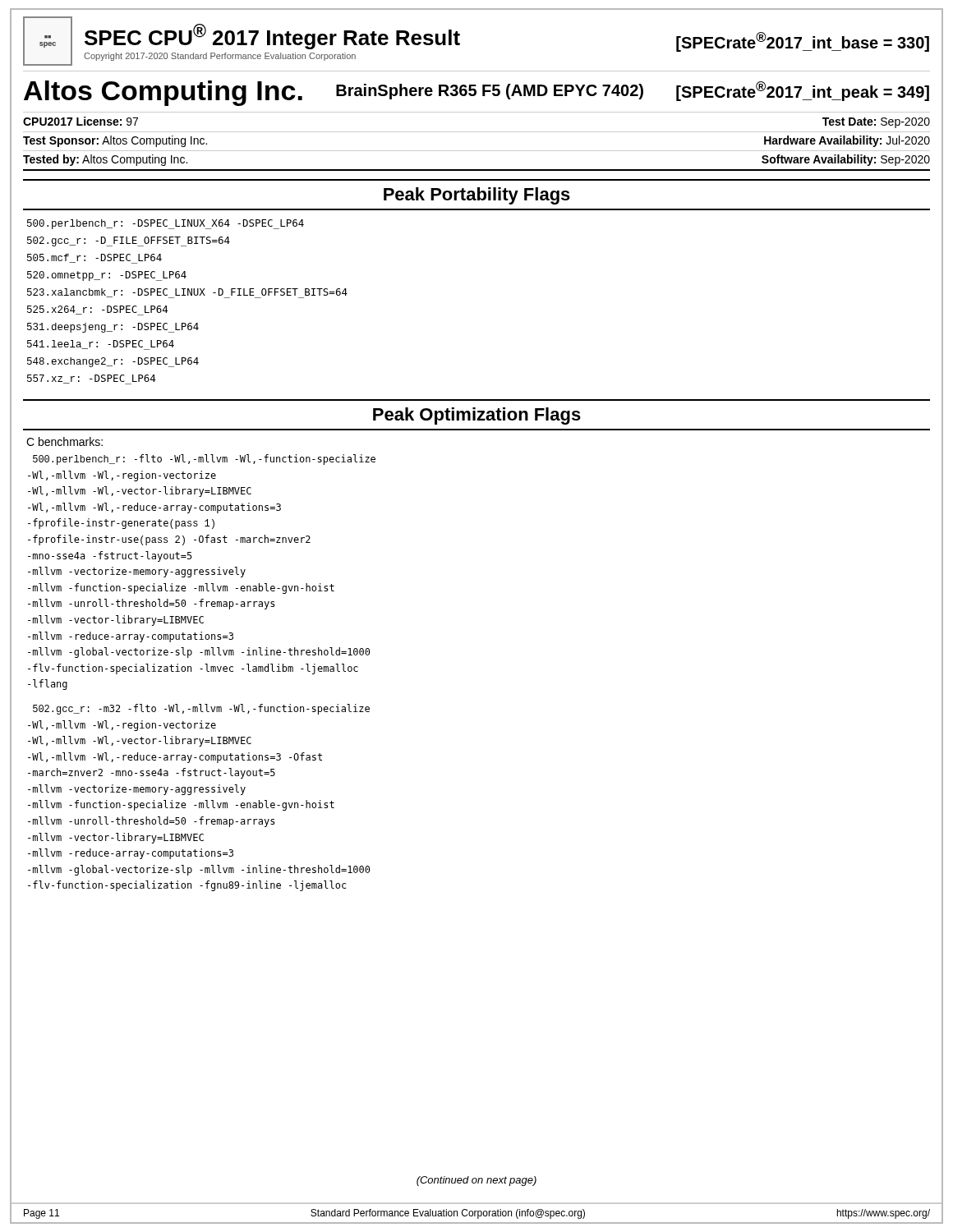Screen dimensions: 1232x953
Task: Navigate to the text starting "gcc_r: -m32 -flto"
Action: pyautogui.click(x=198, y=797)
